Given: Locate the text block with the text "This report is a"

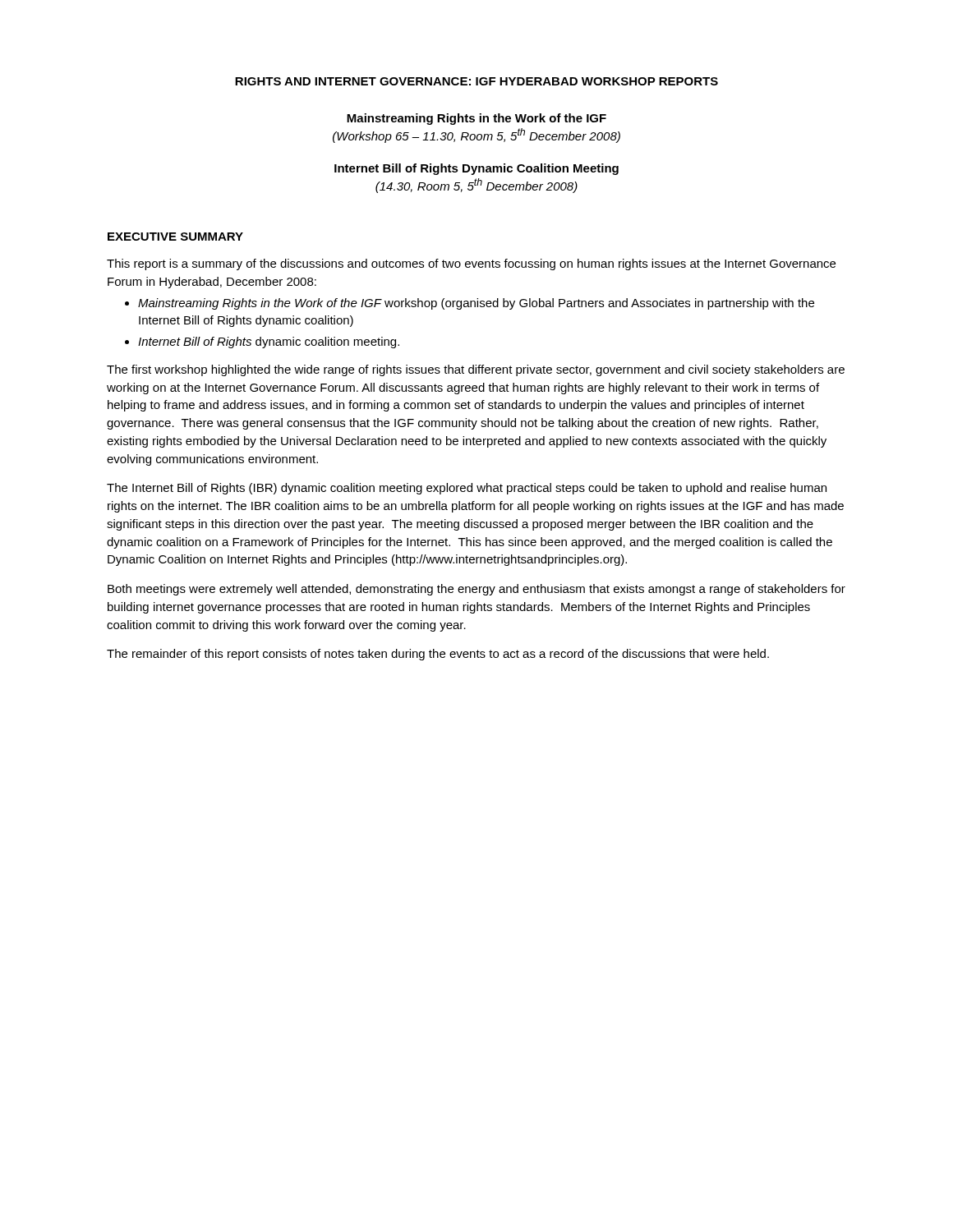Looking at the screenshot, I should 472,272.
